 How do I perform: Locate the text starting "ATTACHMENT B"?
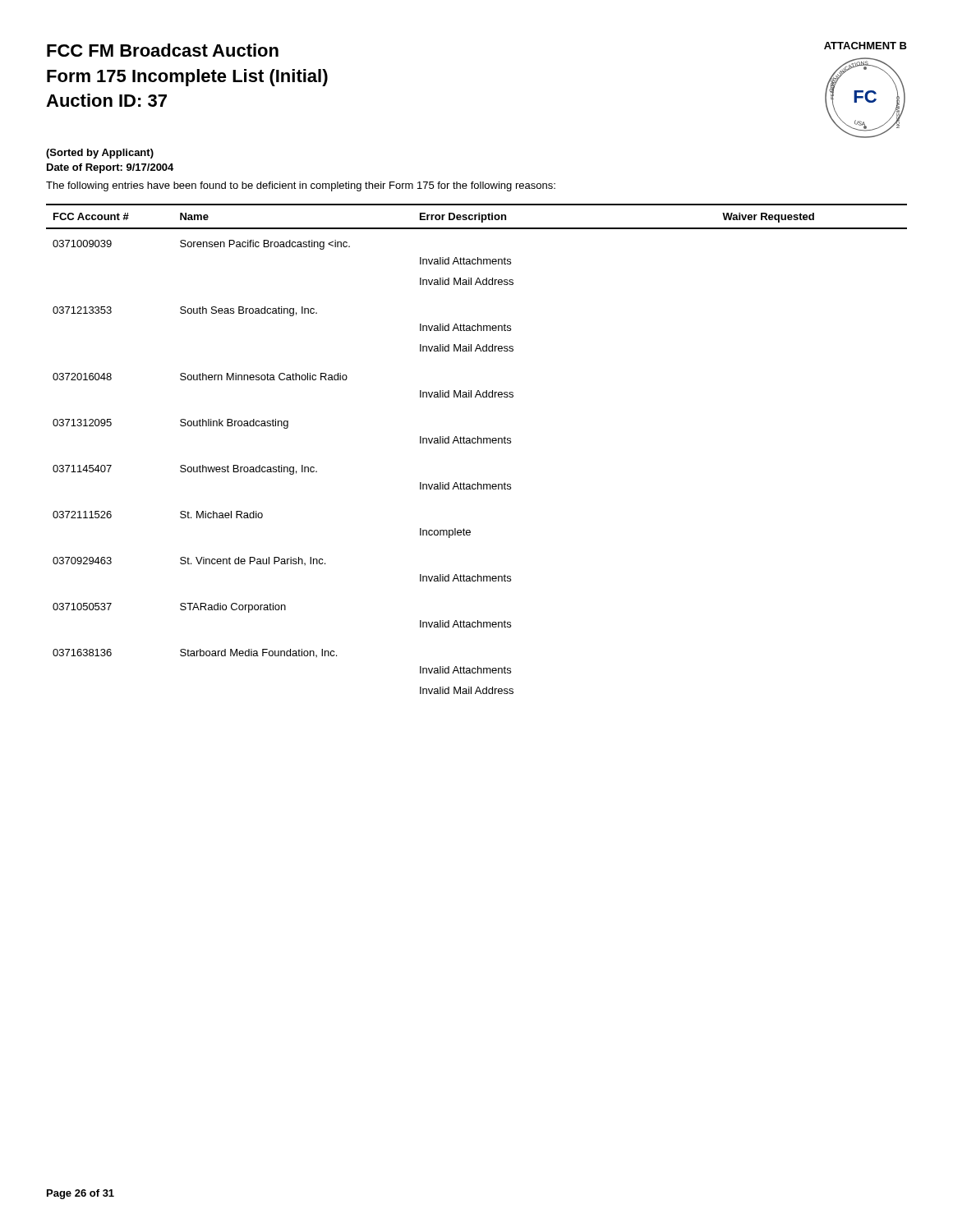865,46
